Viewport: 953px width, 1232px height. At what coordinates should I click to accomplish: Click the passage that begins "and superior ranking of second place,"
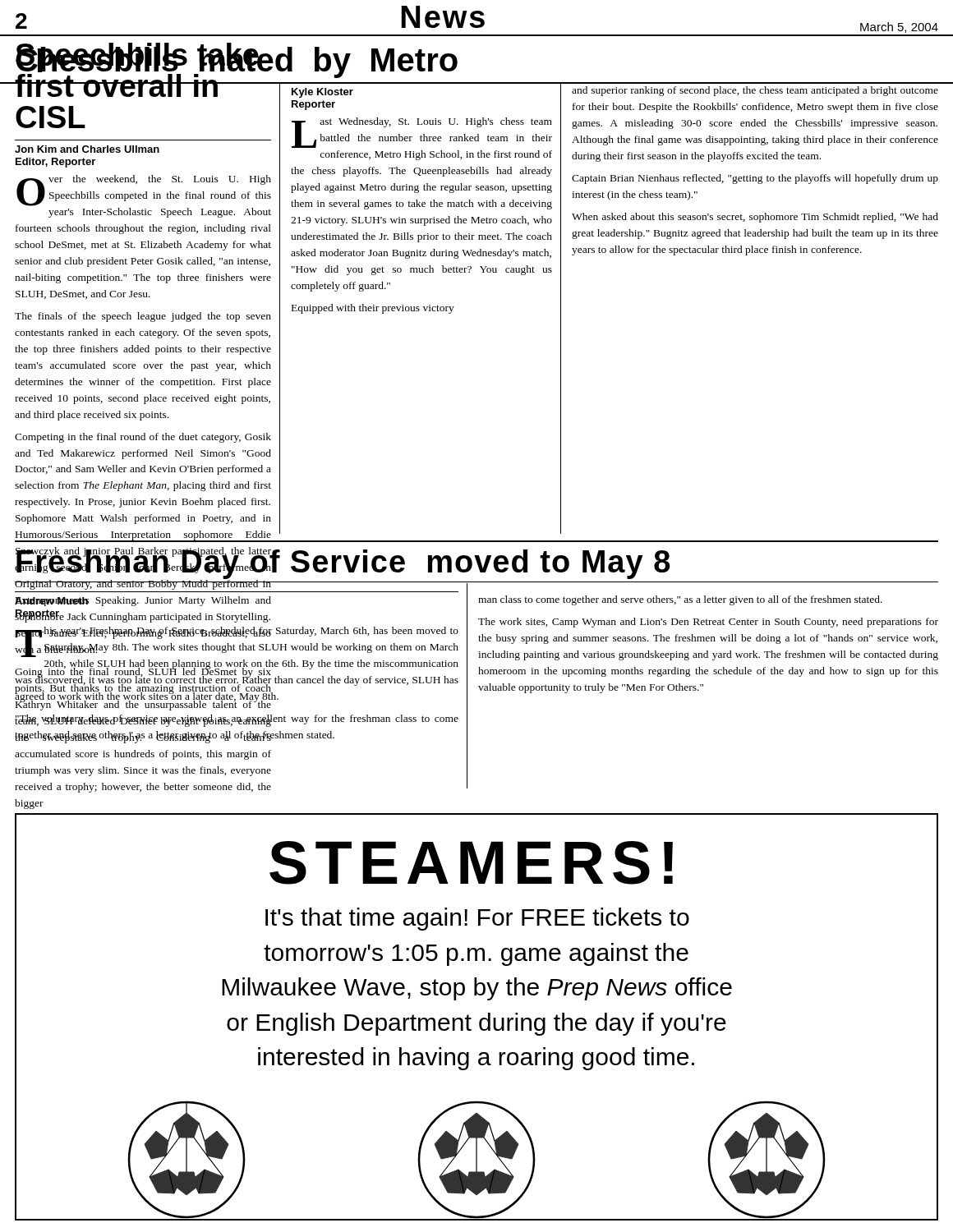tap(755, 170)
